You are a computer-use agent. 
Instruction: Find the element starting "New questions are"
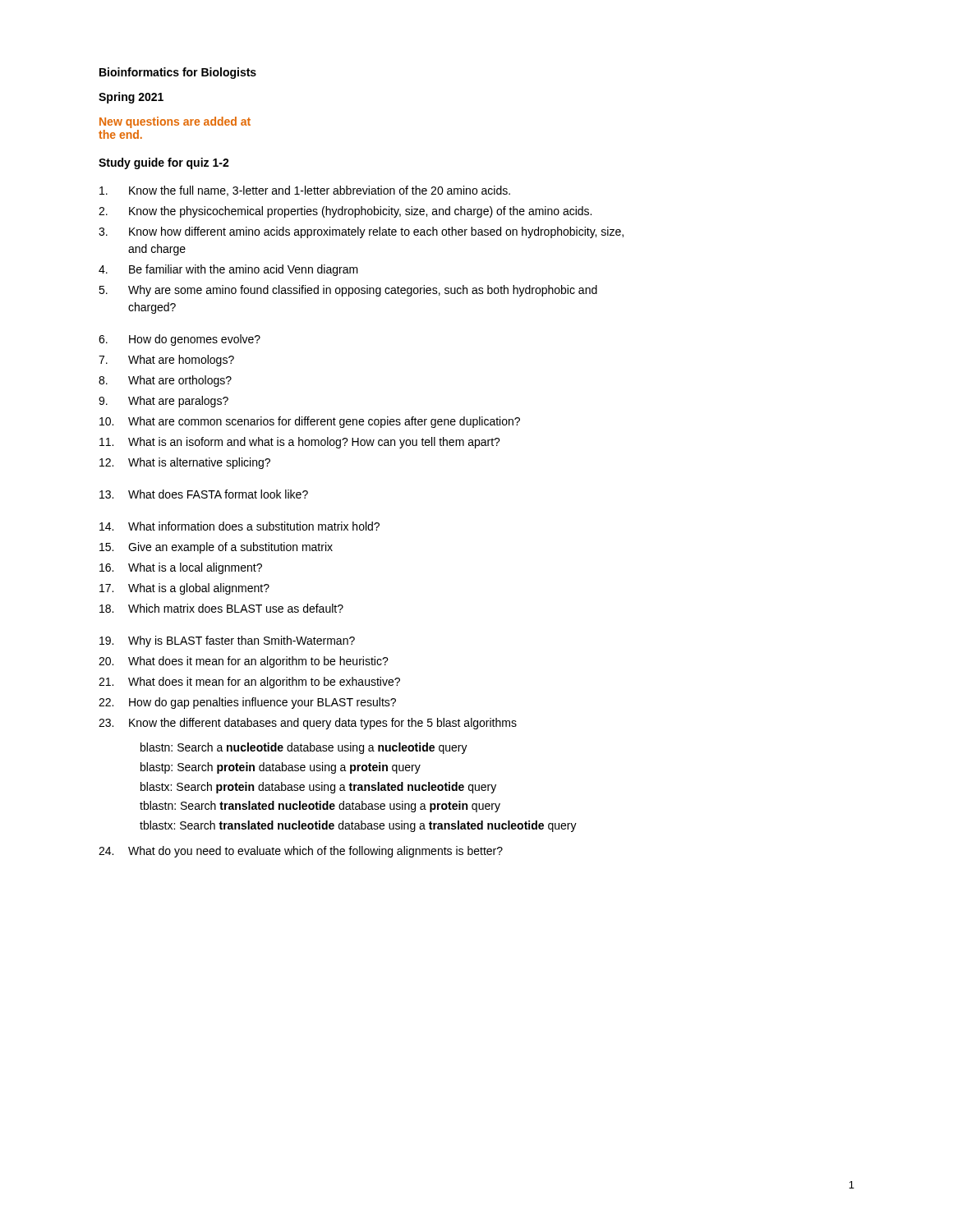coord(175,122)
